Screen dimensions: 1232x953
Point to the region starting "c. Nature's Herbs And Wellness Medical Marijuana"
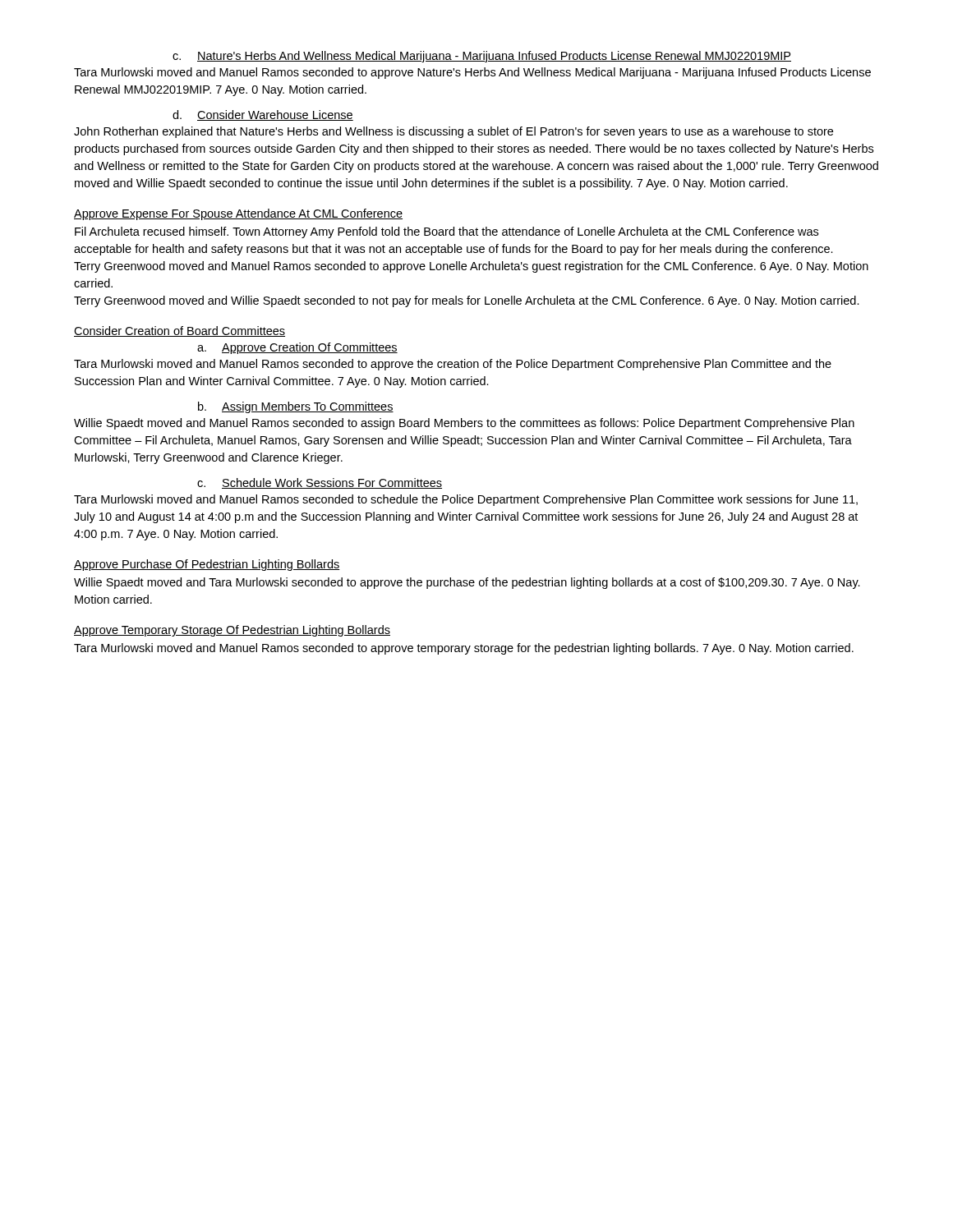click(526, 56)
